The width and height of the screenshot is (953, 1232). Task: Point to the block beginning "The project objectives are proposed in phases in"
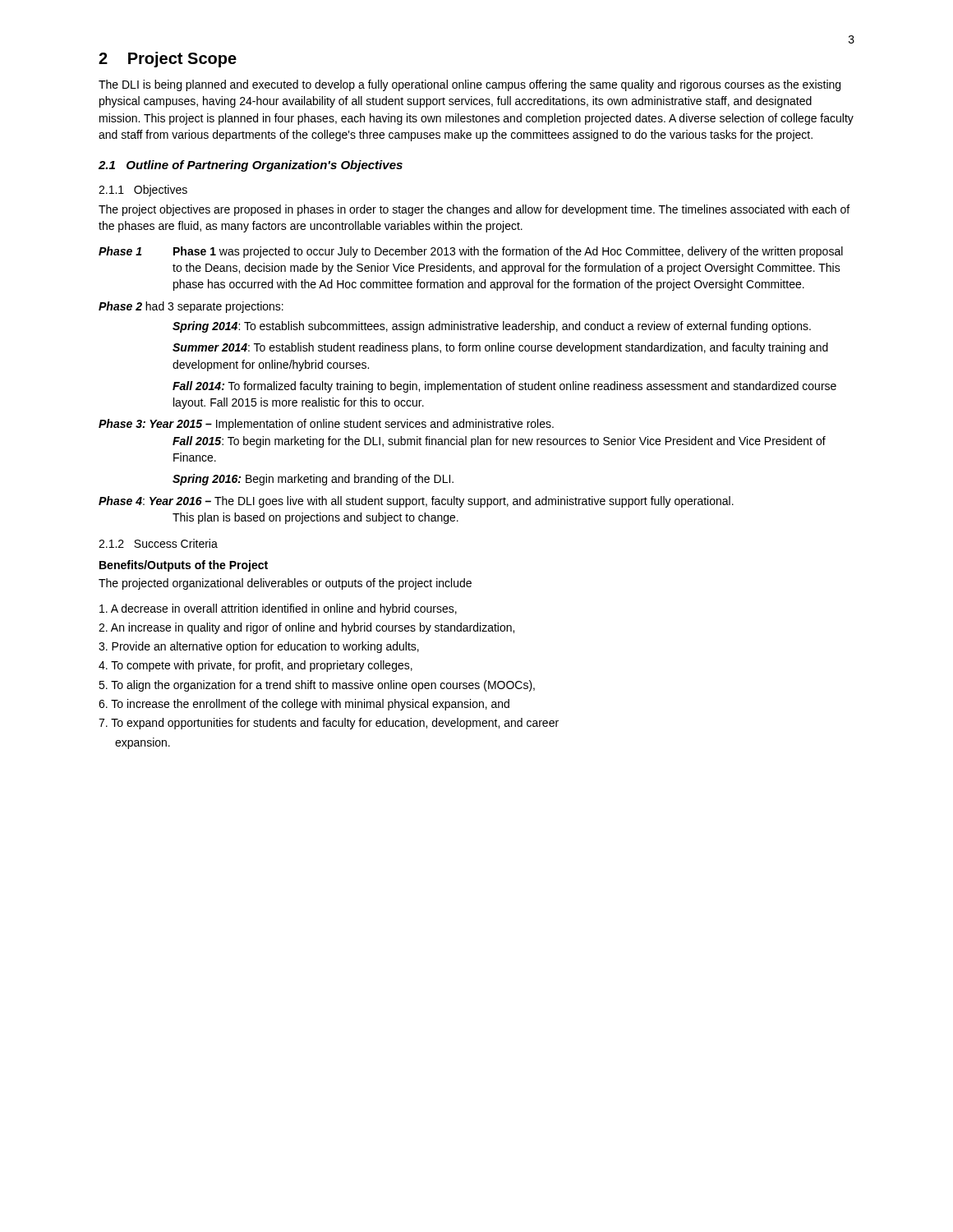coord(476,218)
